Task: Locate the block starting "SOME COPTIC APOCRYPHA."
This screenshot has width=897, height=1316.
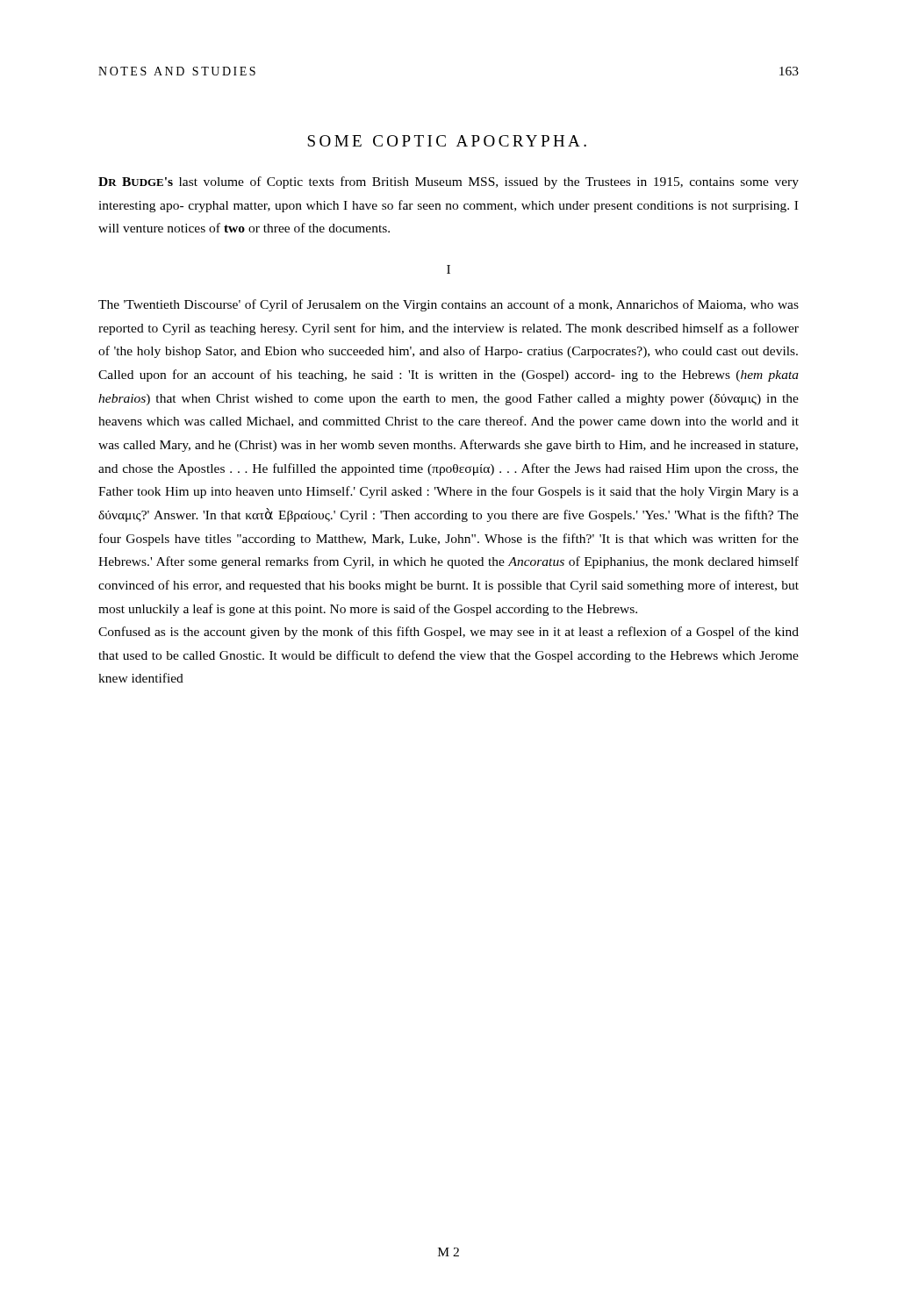Action: [x=448, y=141]
